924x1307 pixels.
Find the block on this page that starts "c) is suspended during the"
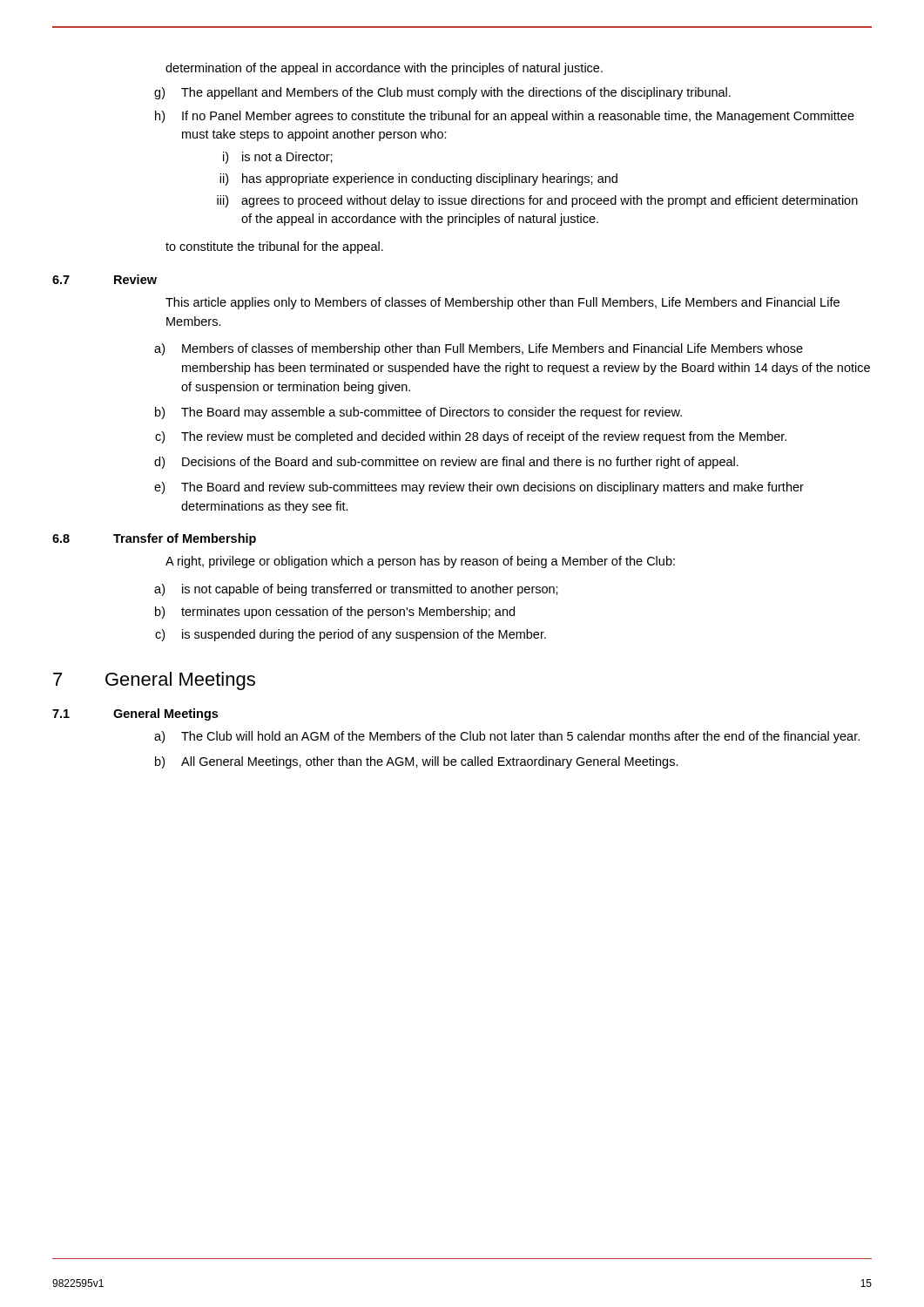(x=462, y=635)
